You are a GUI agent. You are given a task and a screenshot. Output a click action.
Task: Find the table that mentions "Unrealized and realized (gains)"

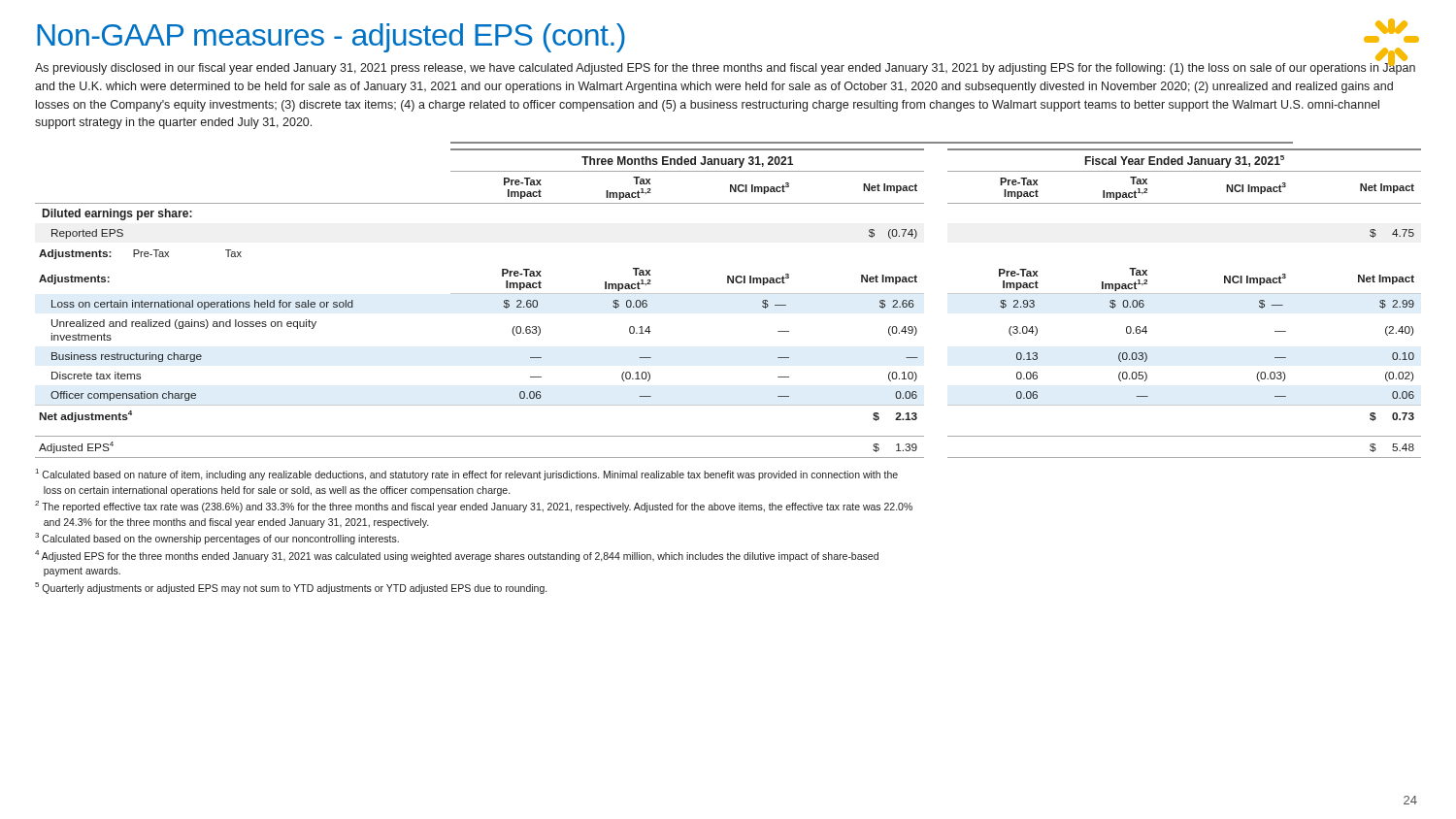pos(728,300)
